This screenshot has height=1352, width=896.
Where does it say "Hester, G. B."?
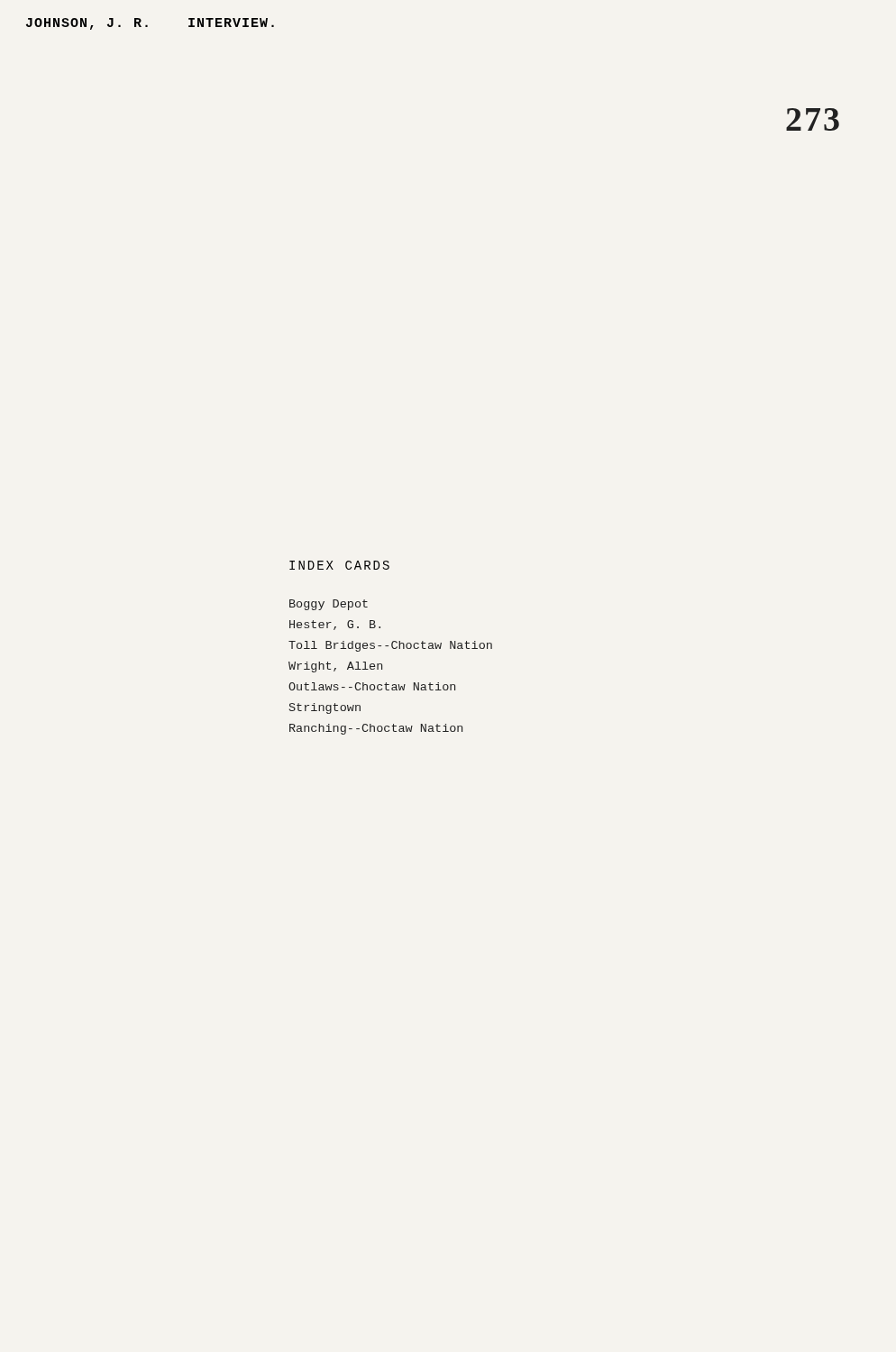(x=336, y=625)
